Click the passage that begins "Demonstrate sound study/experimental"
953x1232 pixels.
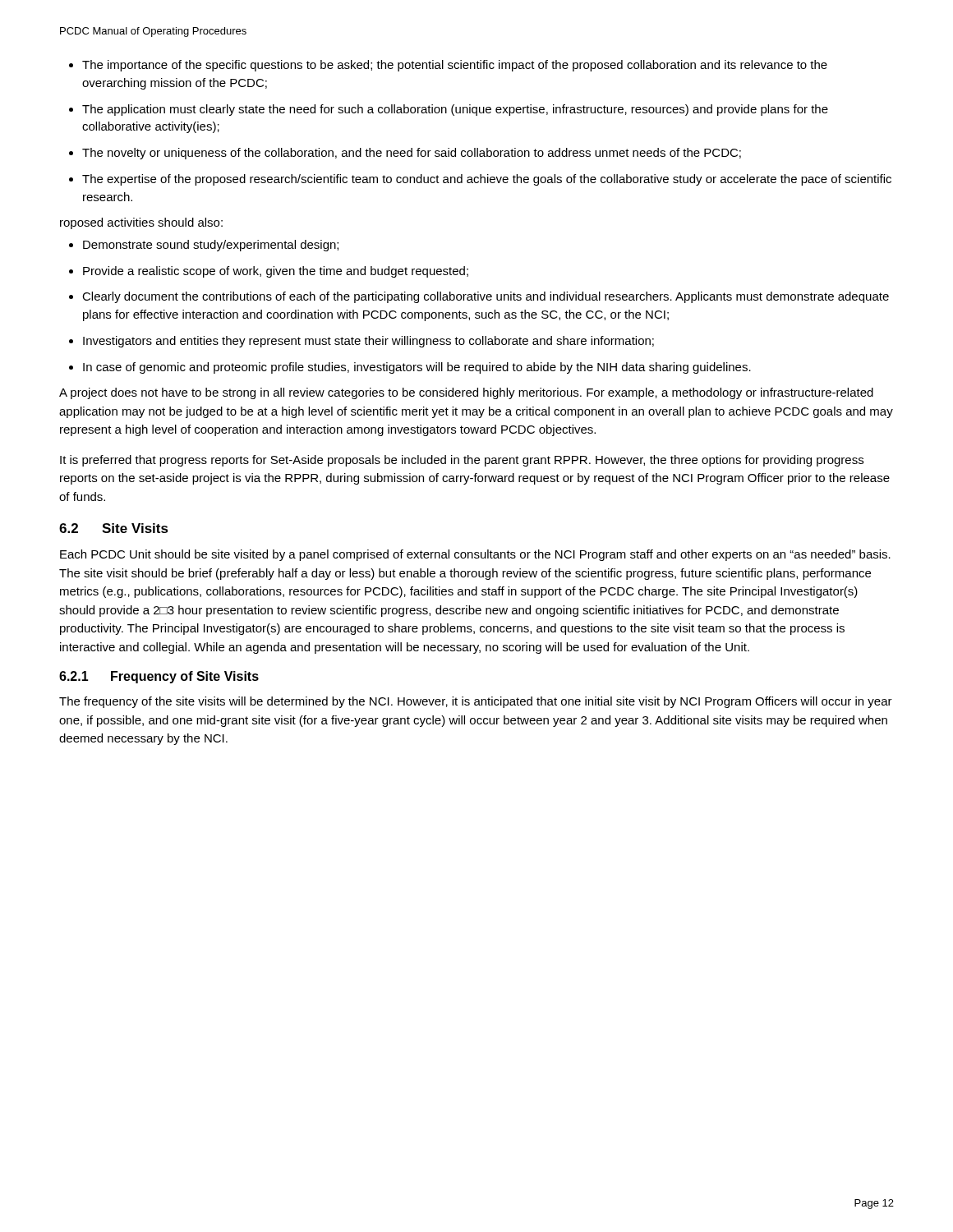click(204, 246)
